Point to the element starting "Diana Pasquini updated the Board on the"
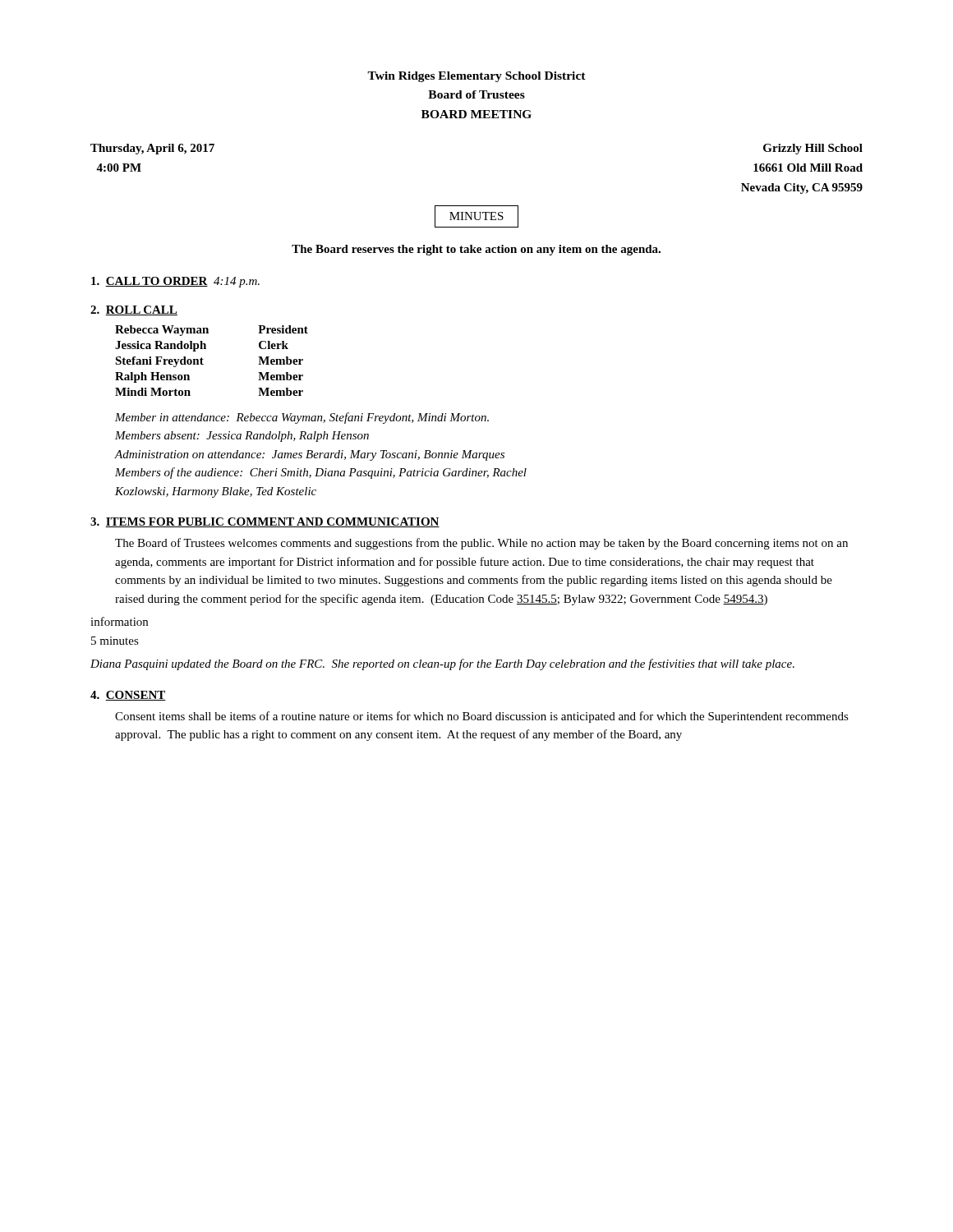The height and width of the screenshot is (1232, 953). [443, 664]
